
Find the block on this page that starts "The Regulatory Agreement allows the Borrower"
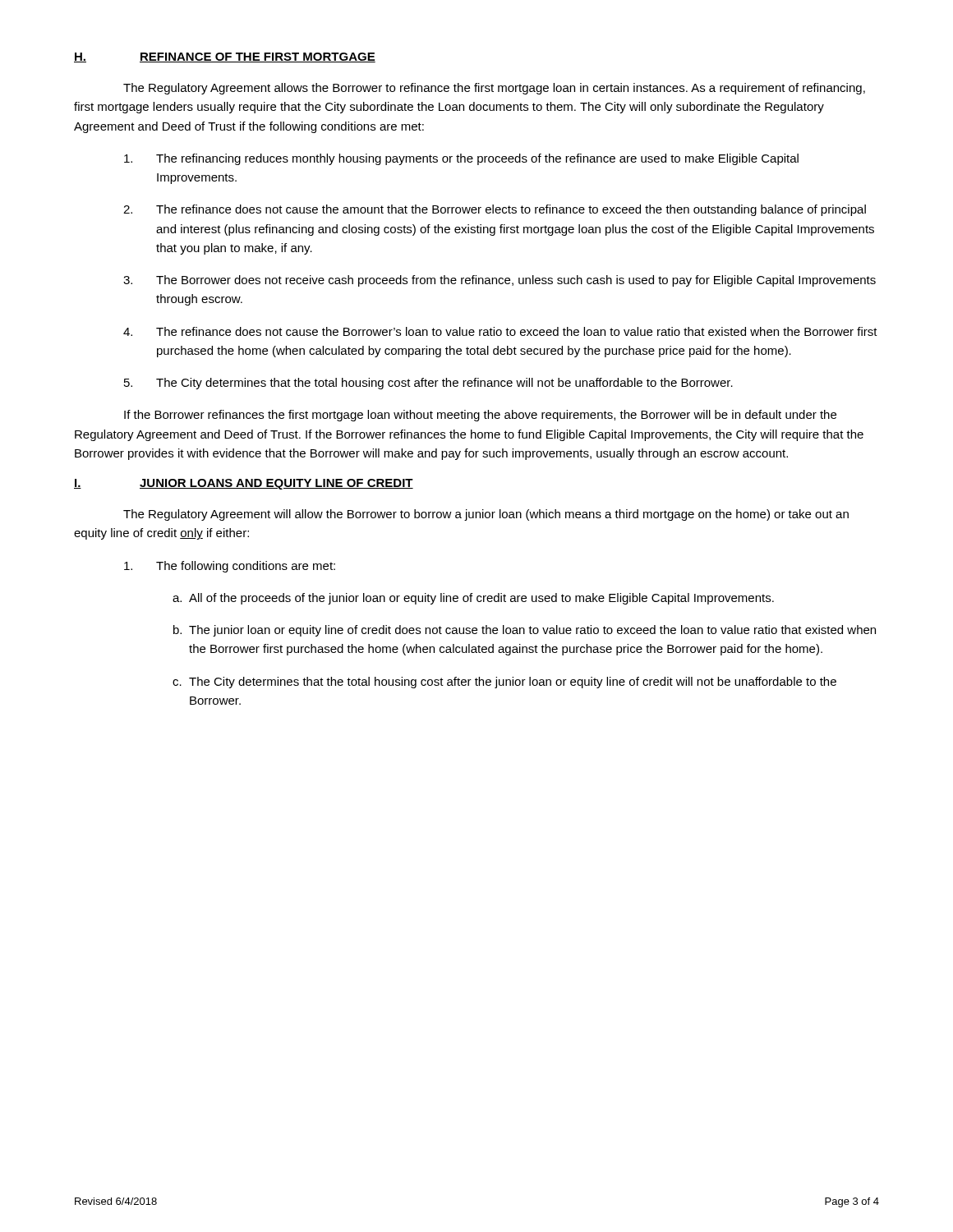(x=470, y=107)
